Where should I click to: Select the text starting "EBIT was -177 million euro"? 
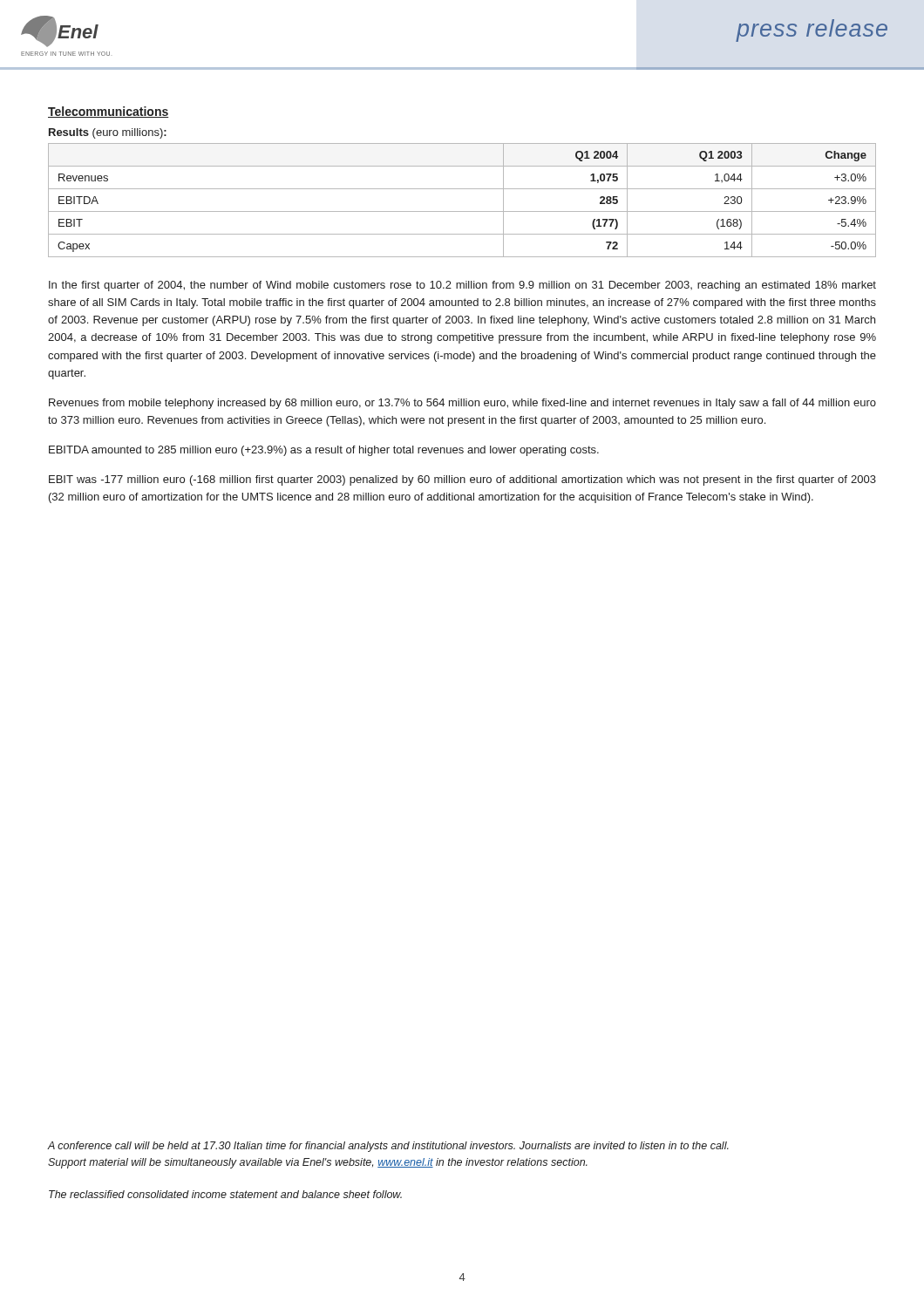pyautogui.click(x=462, y=488)
